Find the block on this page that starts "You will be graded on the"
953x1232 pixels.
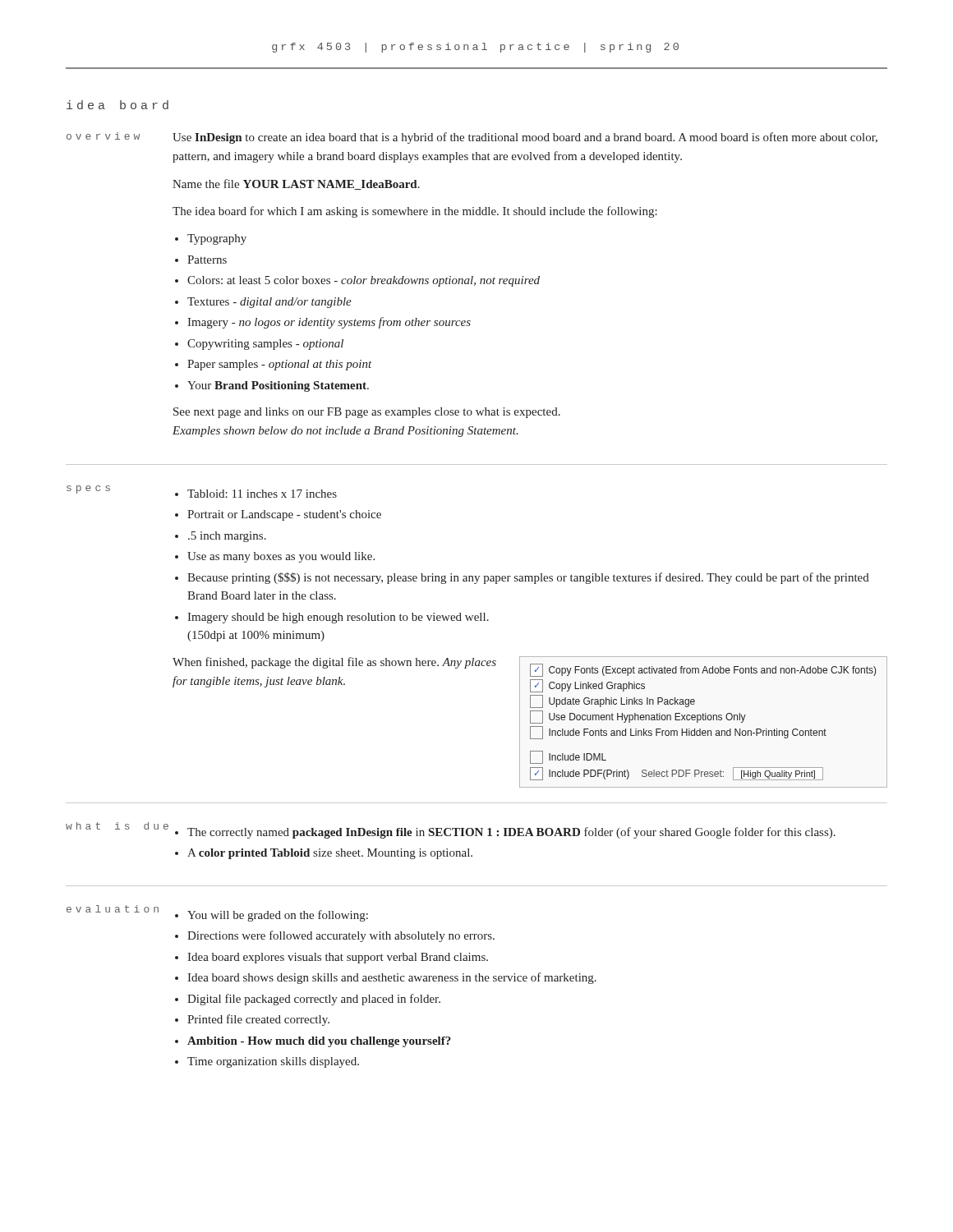click(x=278, y=915)
